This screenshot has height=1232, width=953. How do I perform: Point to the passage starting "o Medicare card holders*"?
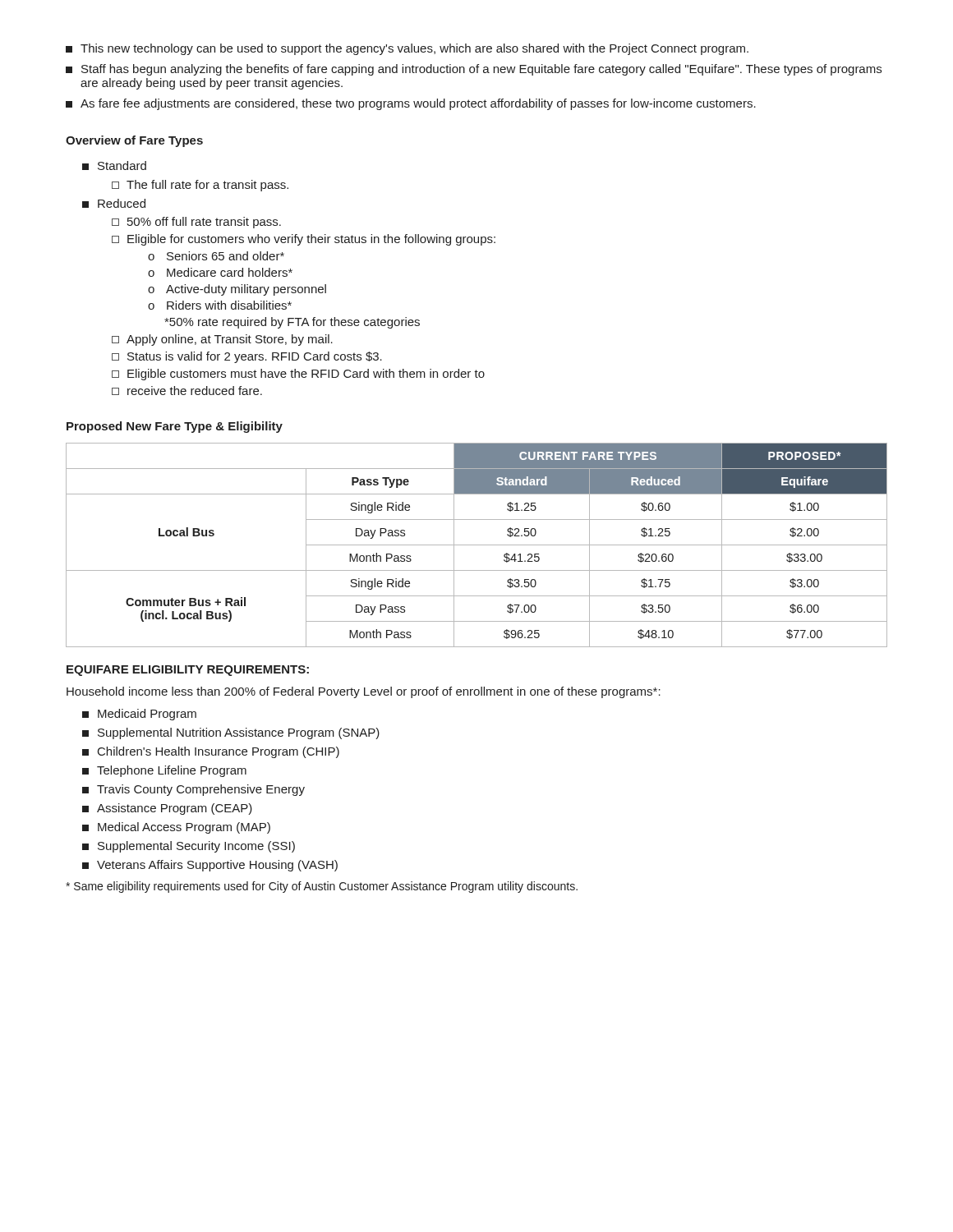click(x=220, y=272)
